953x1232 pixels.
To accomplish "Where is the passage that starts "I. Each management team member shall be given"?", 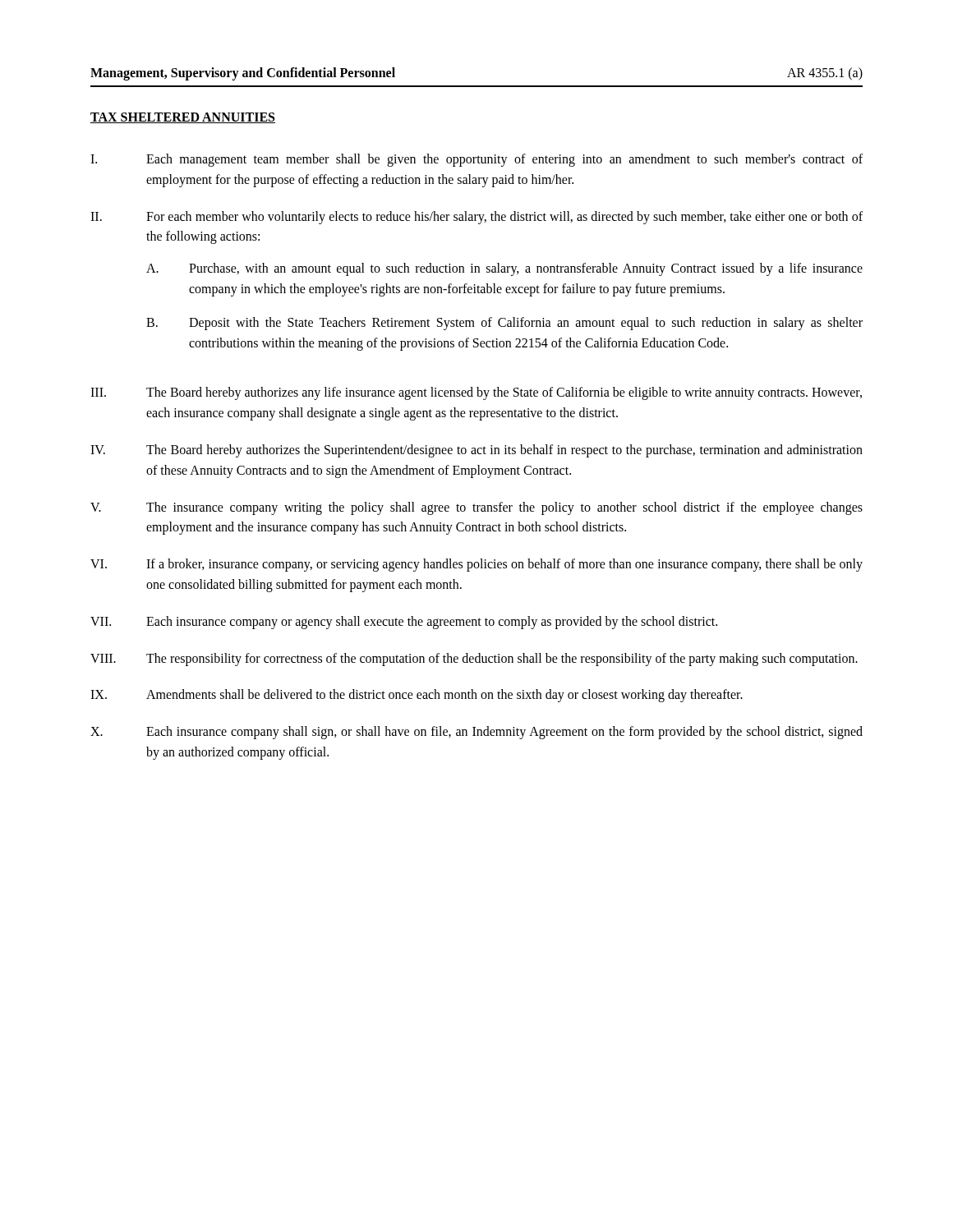I will coord(476,170).
